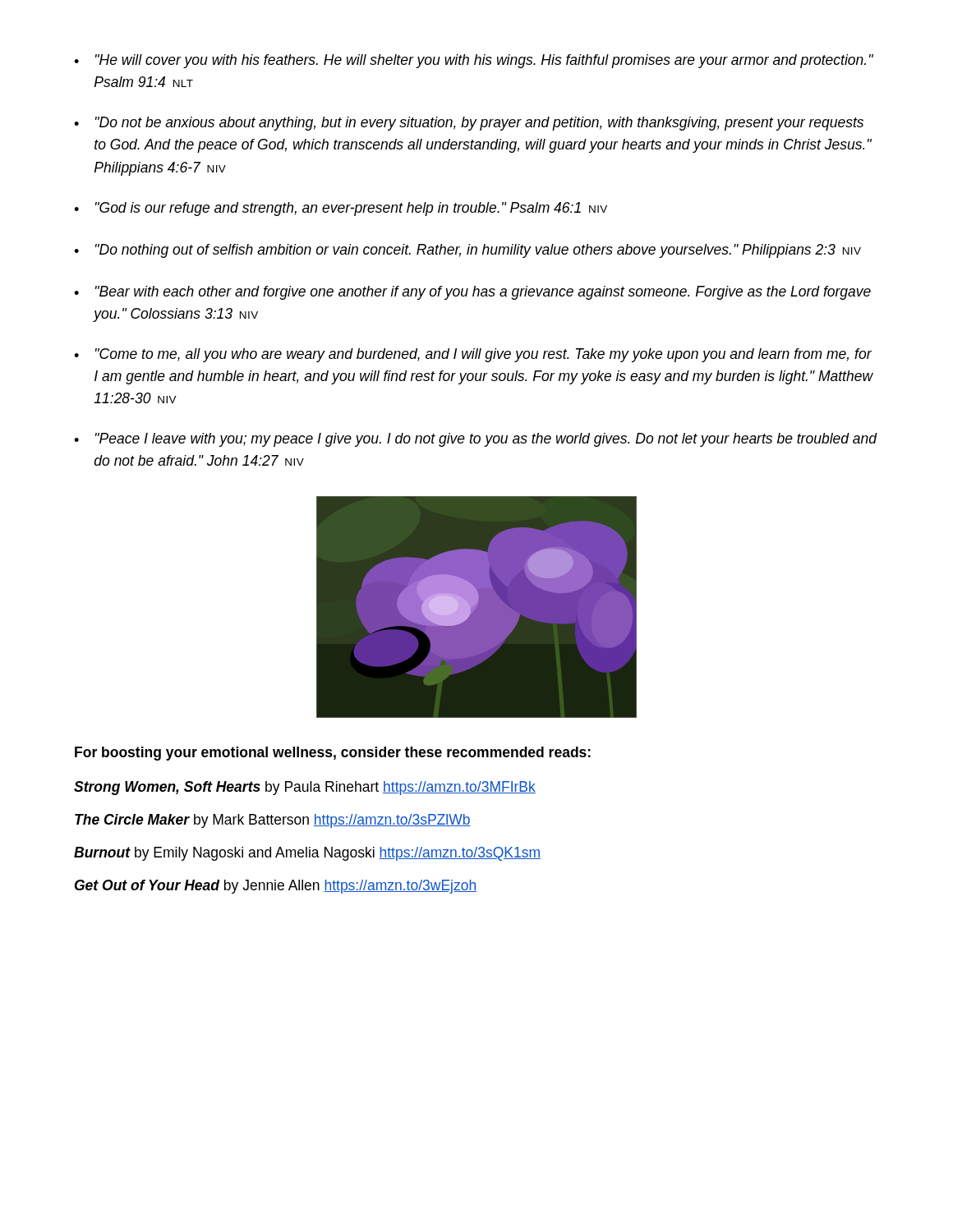
Task: Click on the text block starting "• "Bear with each other and"
Action: click(x=476, y=303)
